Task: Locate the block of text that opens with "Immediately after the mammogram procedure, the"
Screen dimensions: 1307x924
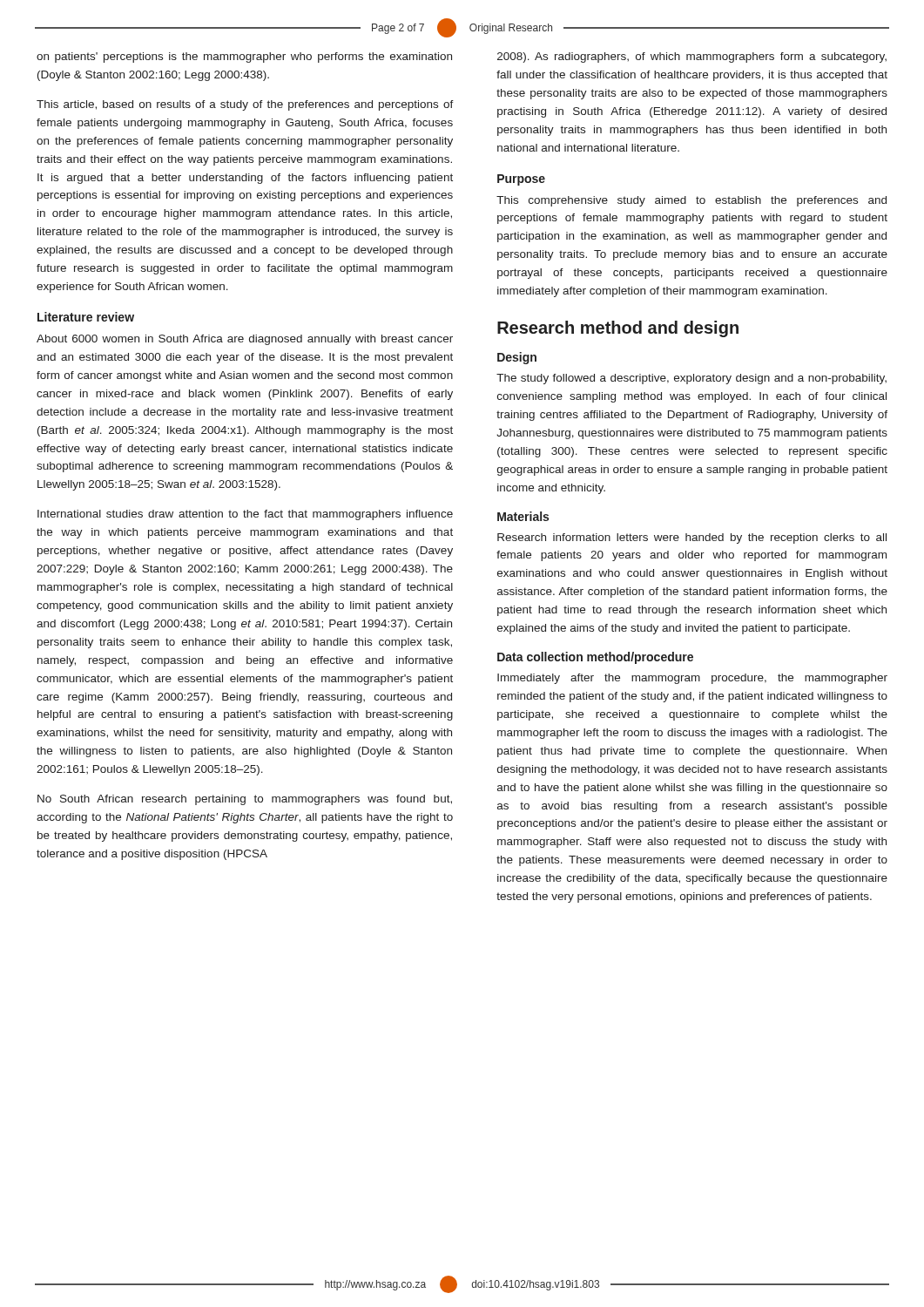Action: (692, 787)
